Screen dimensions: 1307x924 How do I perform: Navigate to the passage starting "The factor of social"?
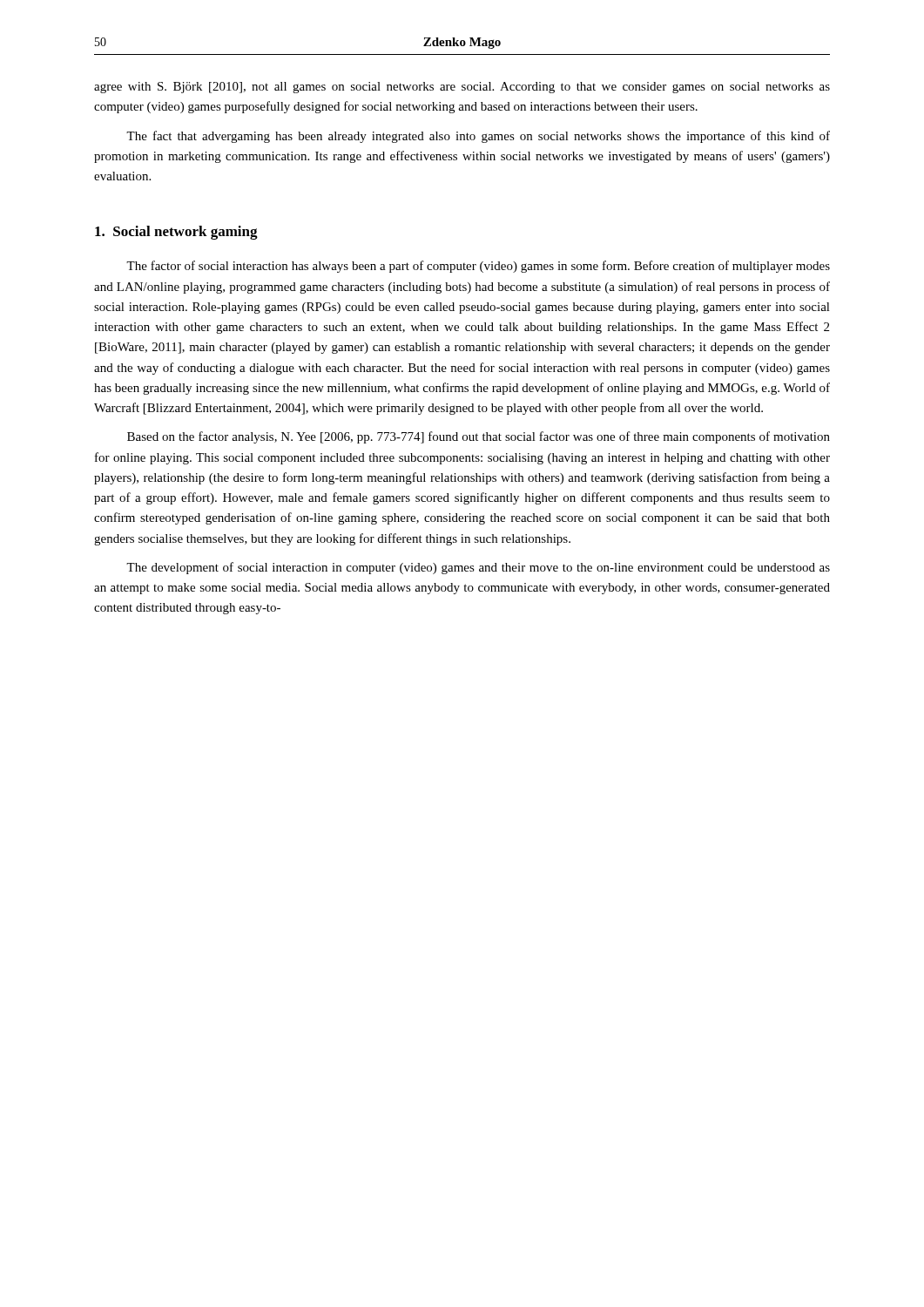(x=462, y=437)
